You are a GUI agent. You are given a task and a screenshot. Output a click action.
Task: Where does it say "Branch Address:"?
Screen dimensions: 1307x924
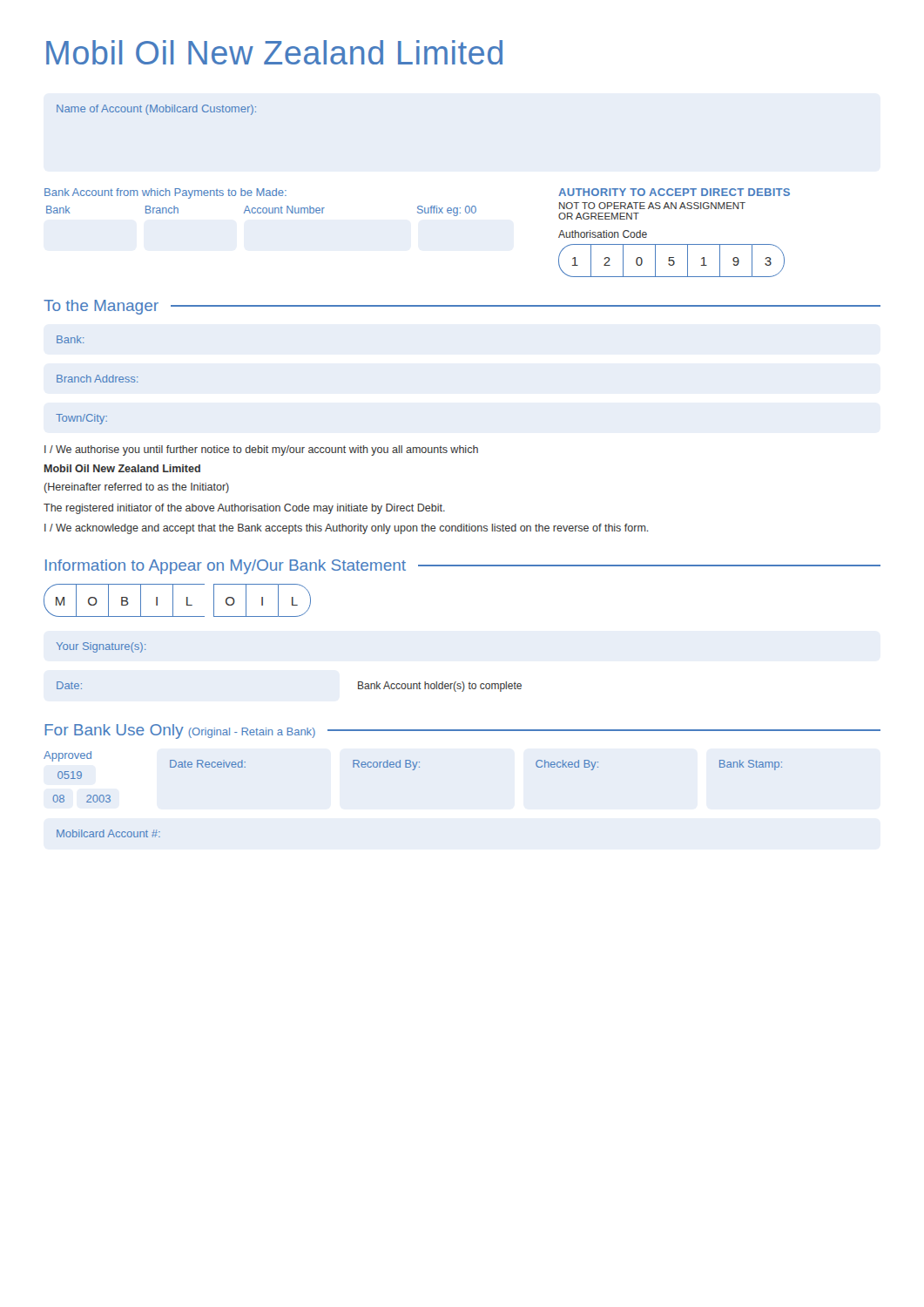pyautogui.click(x=97, y=379)
